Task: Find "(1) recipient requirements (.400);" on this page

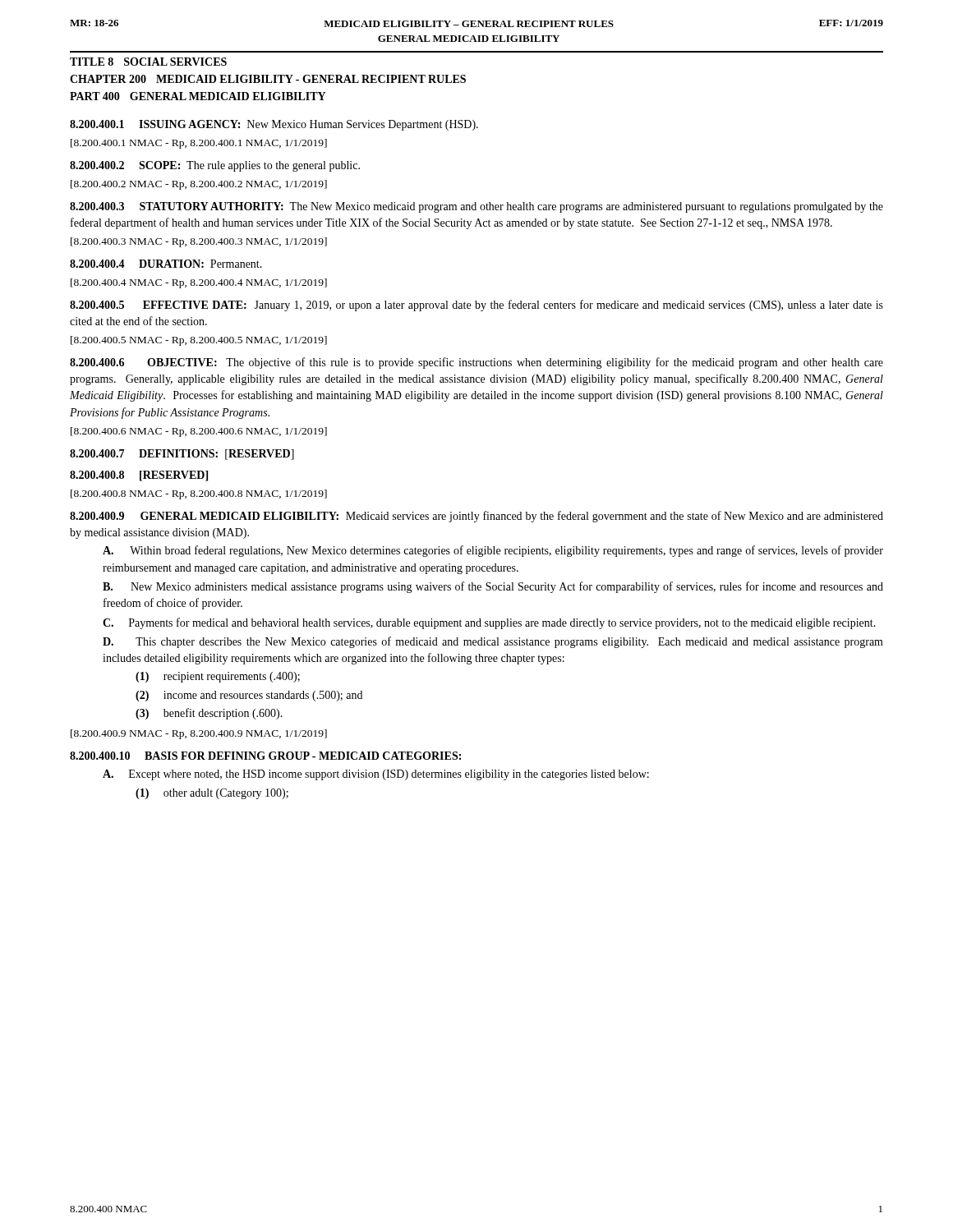Action: pyautogui.click(x=218, y=677)
